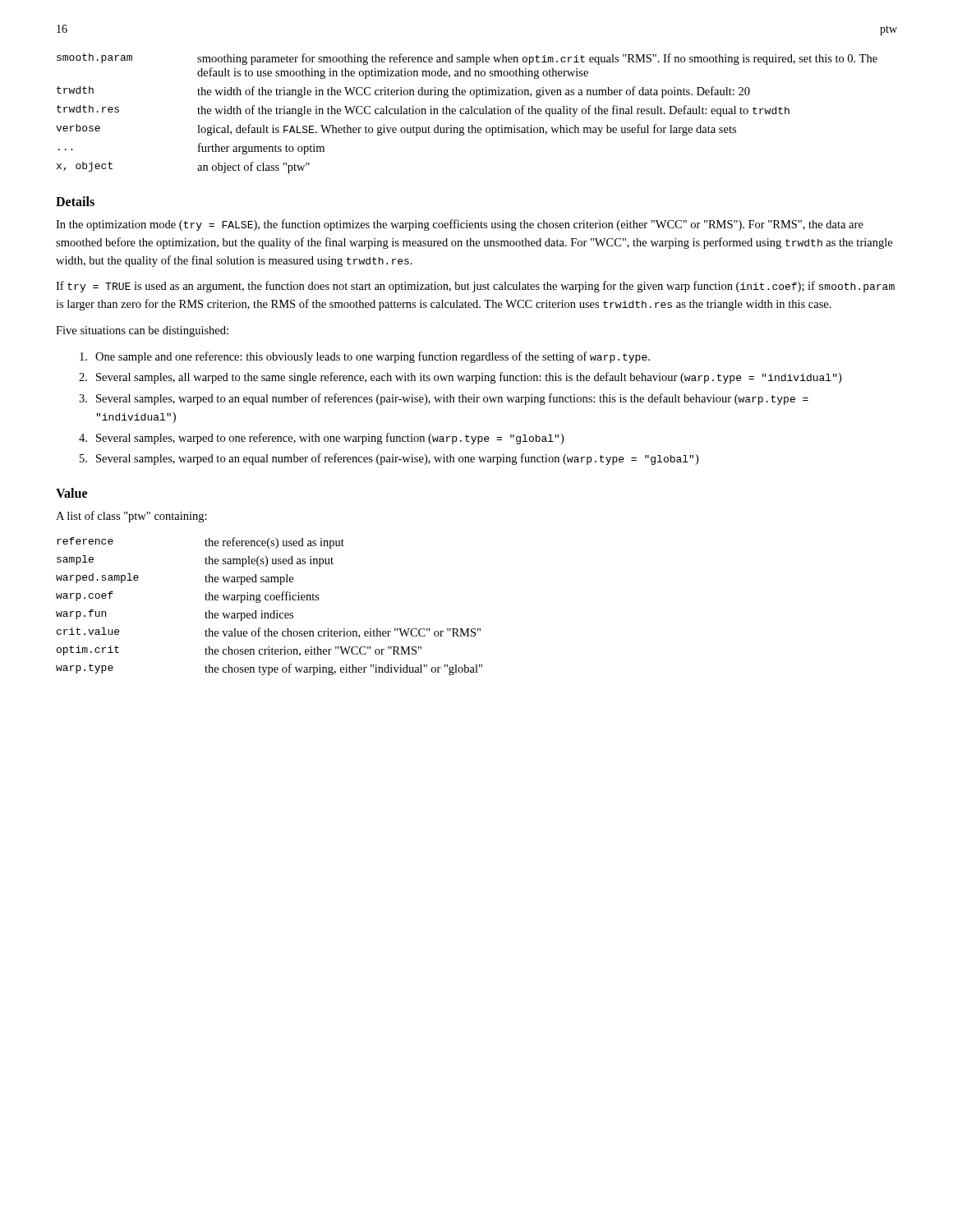Where does it say "Five situations can be distinguished:"?
This screenshot has height=1232, width=953.
tap(143, 330)
